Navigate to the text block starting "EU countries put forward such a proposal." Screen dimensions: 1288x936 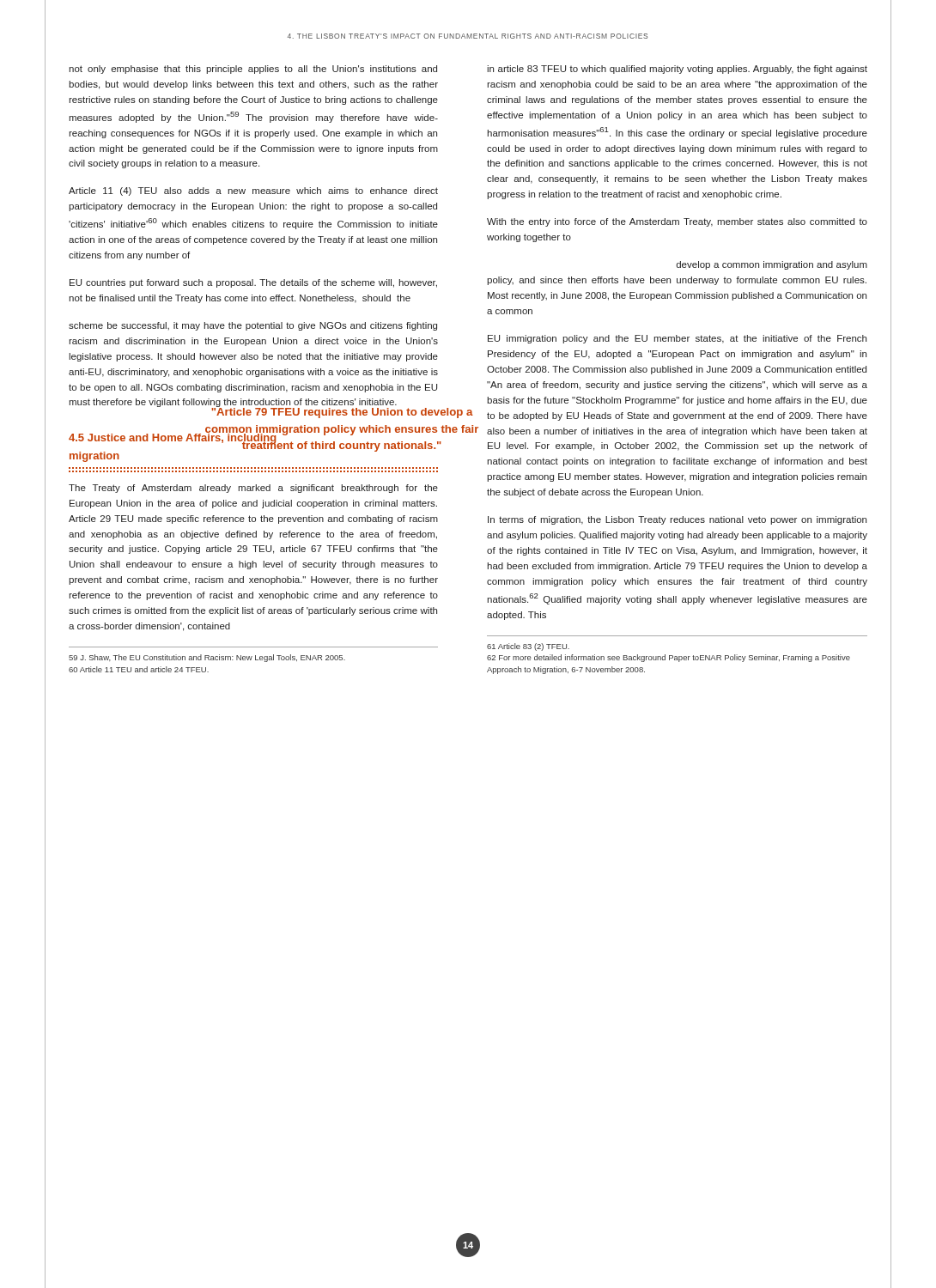tap(253, 290)
